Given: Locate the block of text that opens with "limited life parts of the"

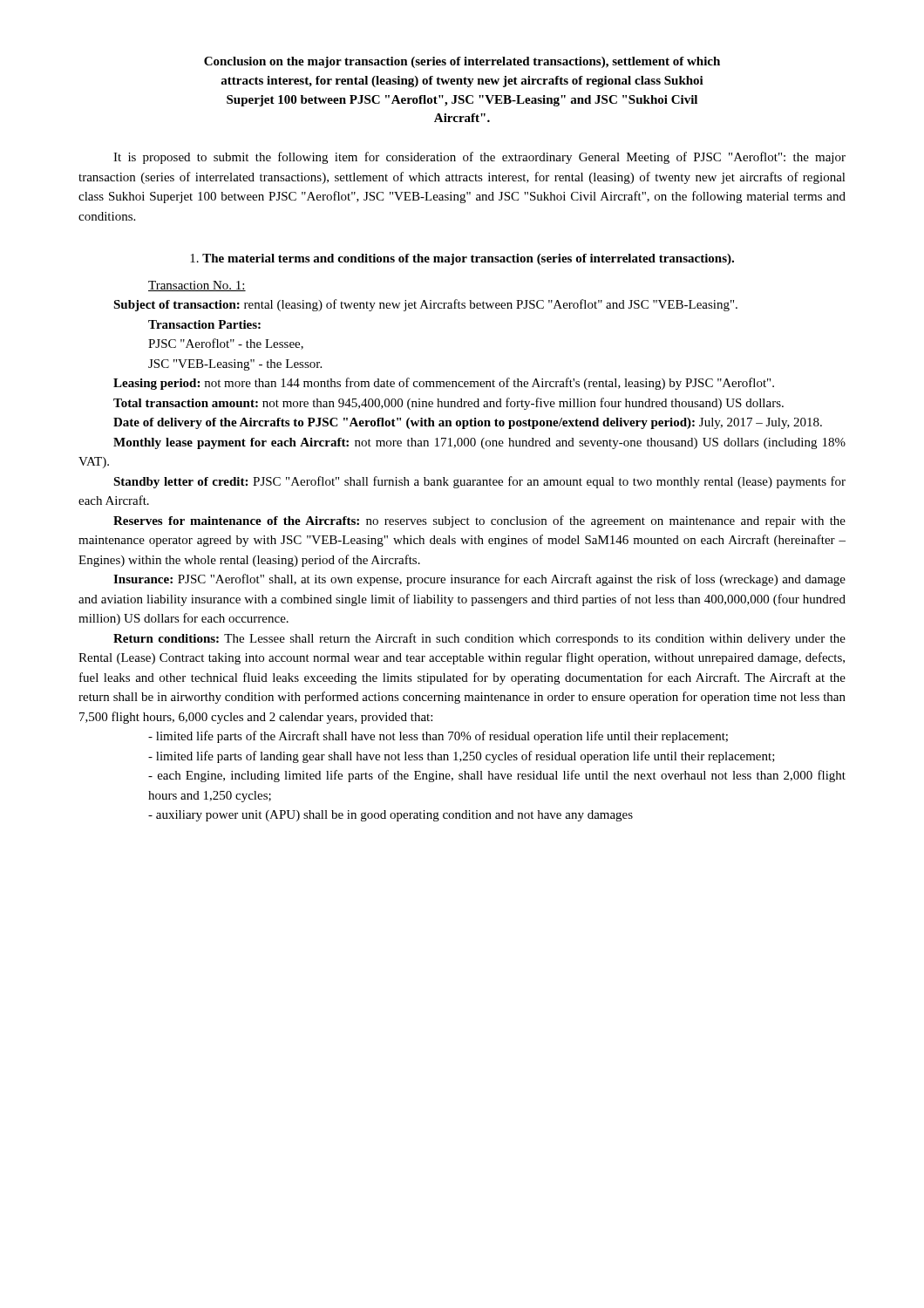Looking at the screenshot, I should (438, 736).
